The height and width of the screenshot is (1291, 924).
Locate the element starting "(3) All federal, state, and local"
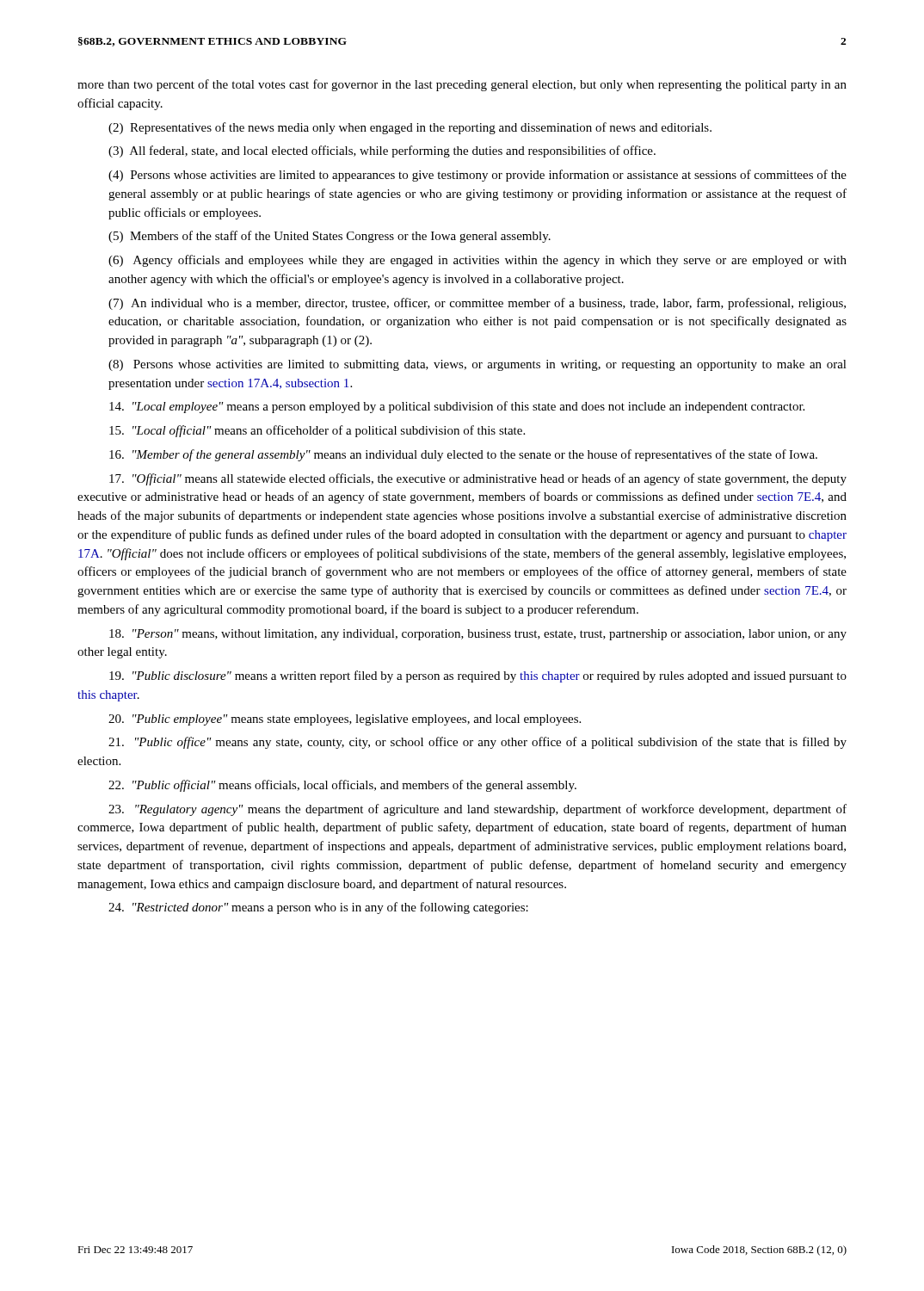pyautogui.click(x=477, y=152)
